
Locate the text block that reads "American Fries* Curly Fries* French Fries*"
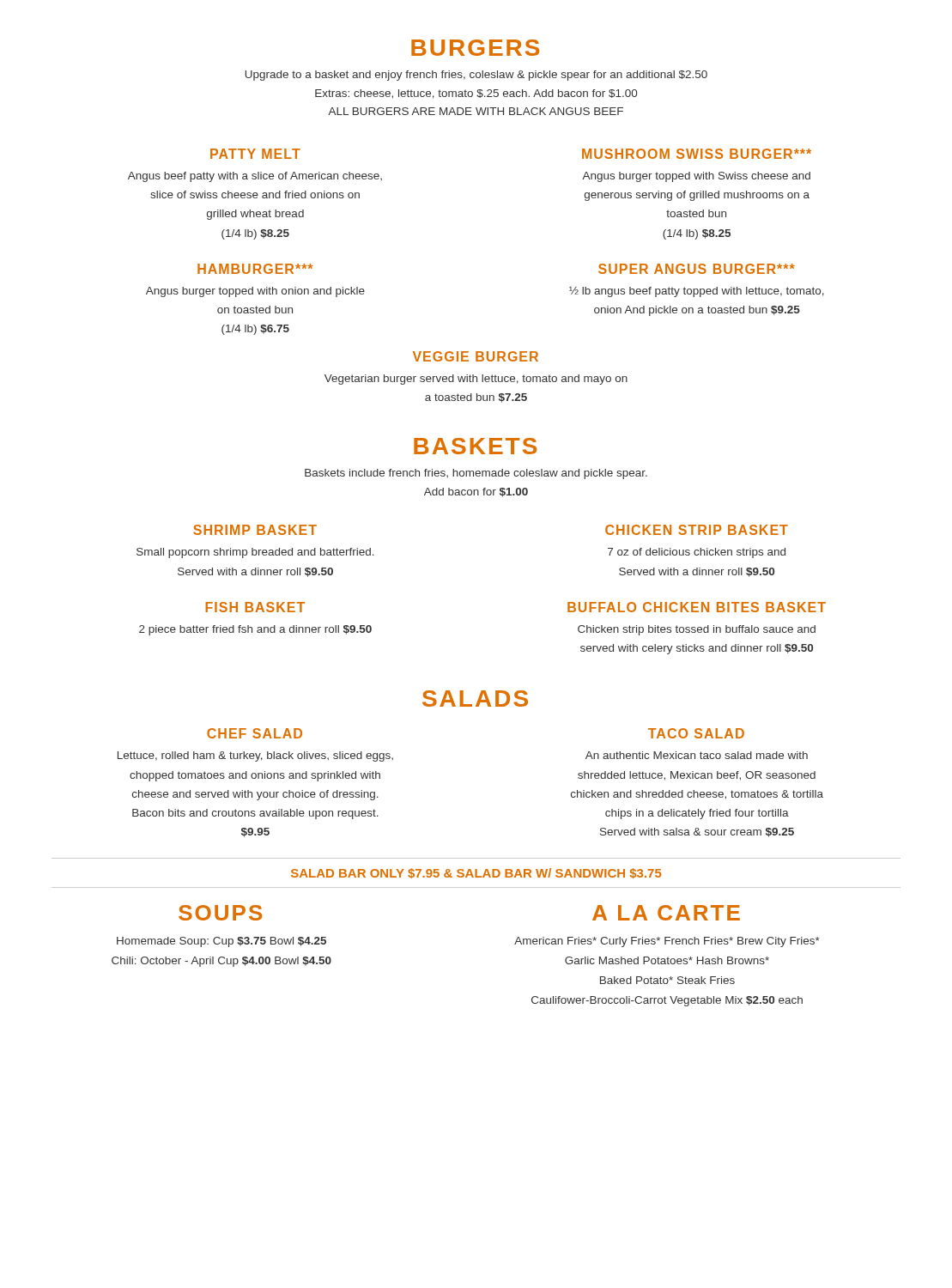[x=667, y=970]
